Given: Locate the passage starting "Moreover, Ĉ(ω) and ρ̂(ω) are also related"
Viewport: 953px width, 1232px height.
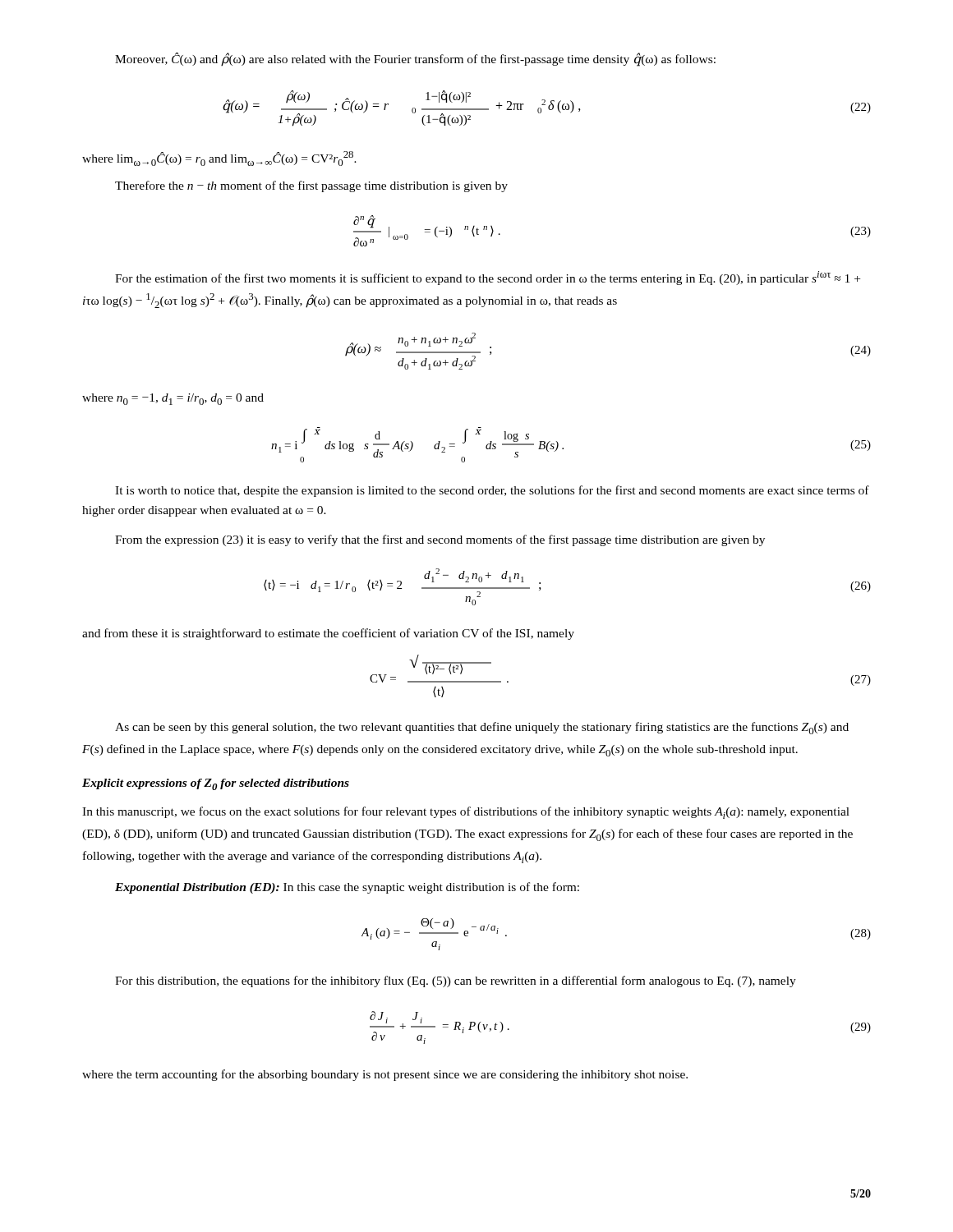Looking at the screenshot, I should [x=416, y=59].
